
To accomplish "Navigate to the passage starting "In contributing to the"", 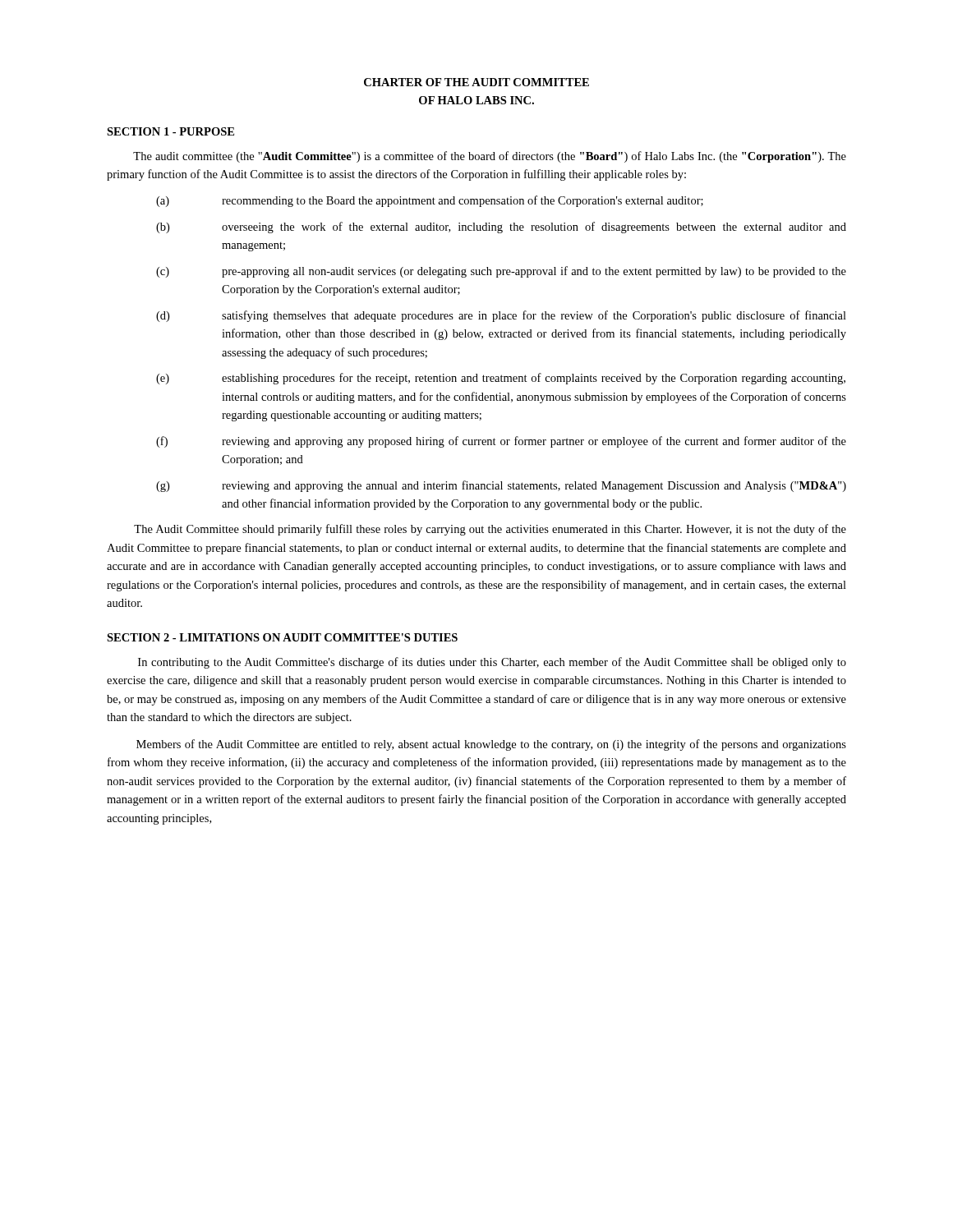I will [476, 690].
